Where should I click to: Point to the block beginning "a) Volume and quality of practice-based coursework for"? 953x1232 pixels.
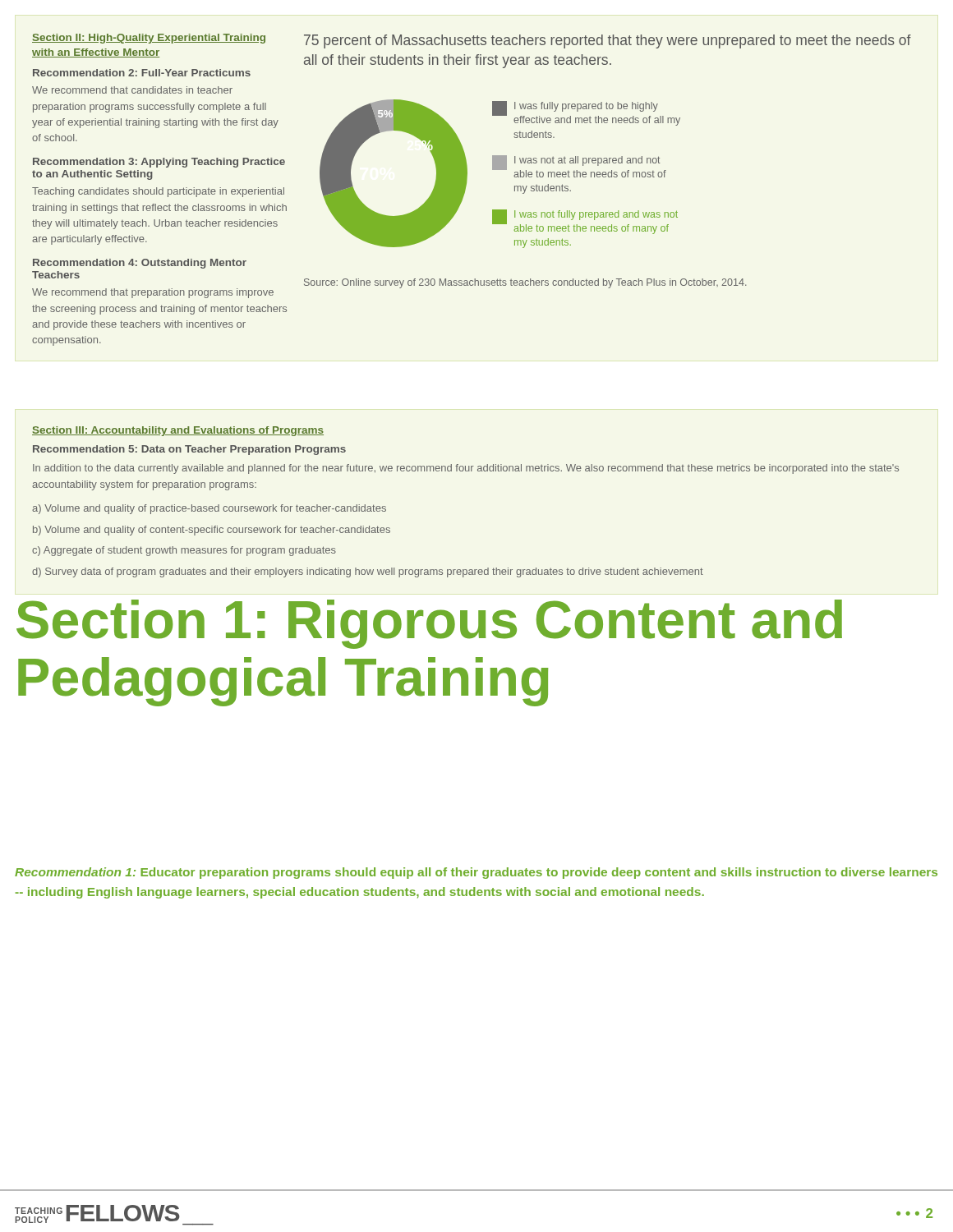[x=209, y=508]
